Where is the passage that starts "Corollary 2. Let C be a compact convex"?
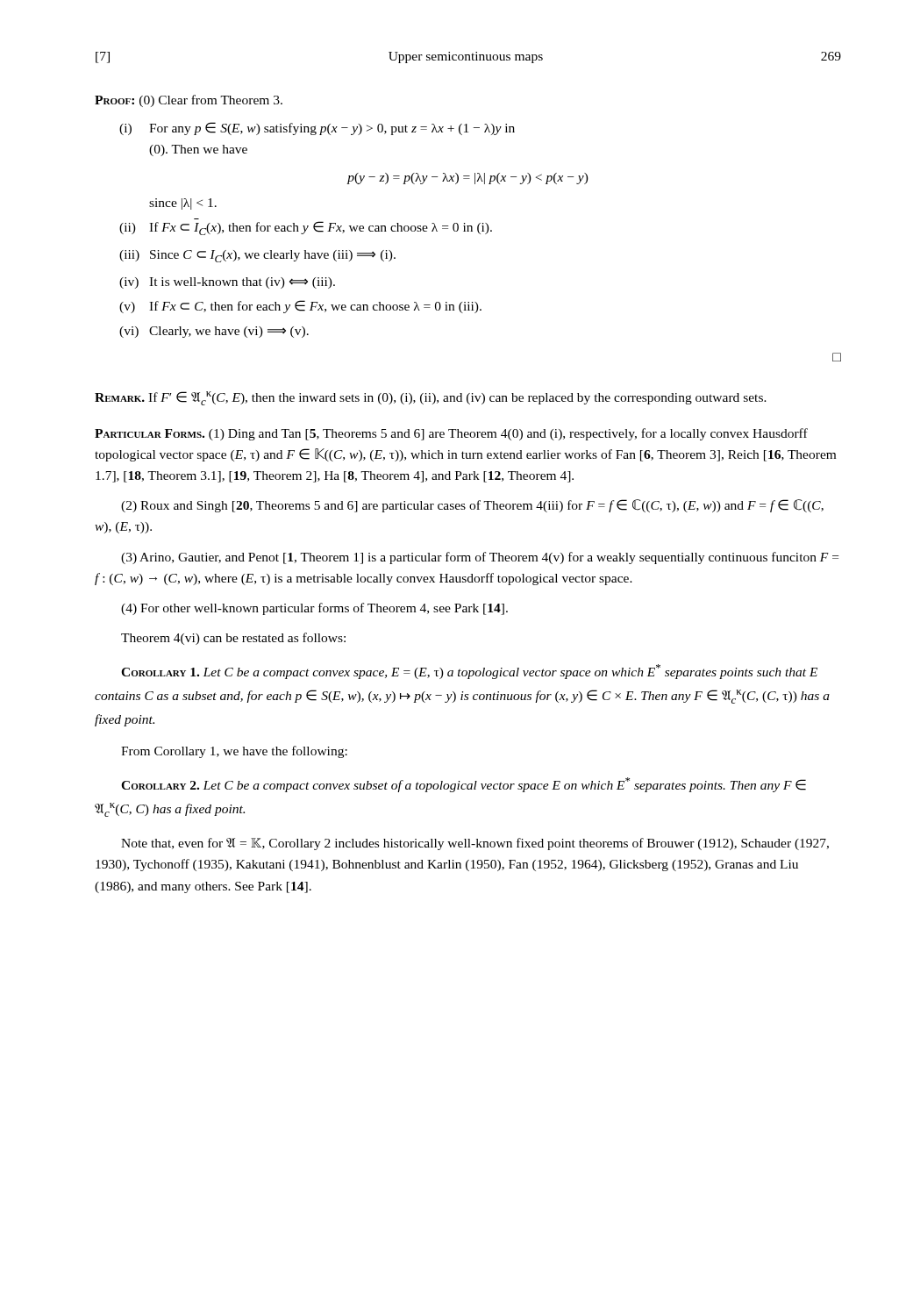This screenshot has width=913, height=1316. click(x=451, y=797)
